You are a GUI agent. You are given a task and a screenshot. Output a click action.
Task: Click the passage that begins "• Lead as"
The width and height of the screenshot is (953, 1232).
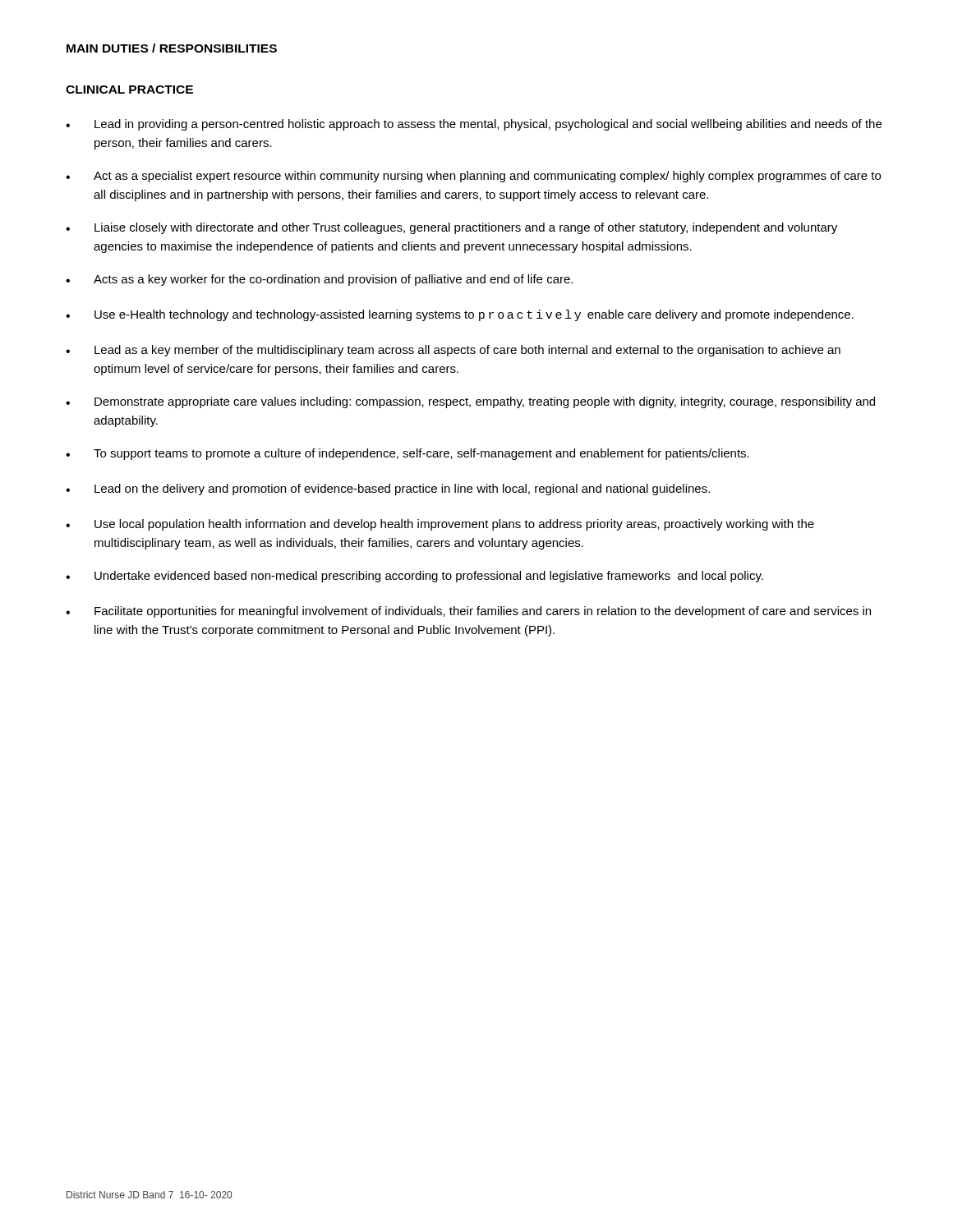coord(476,359)
